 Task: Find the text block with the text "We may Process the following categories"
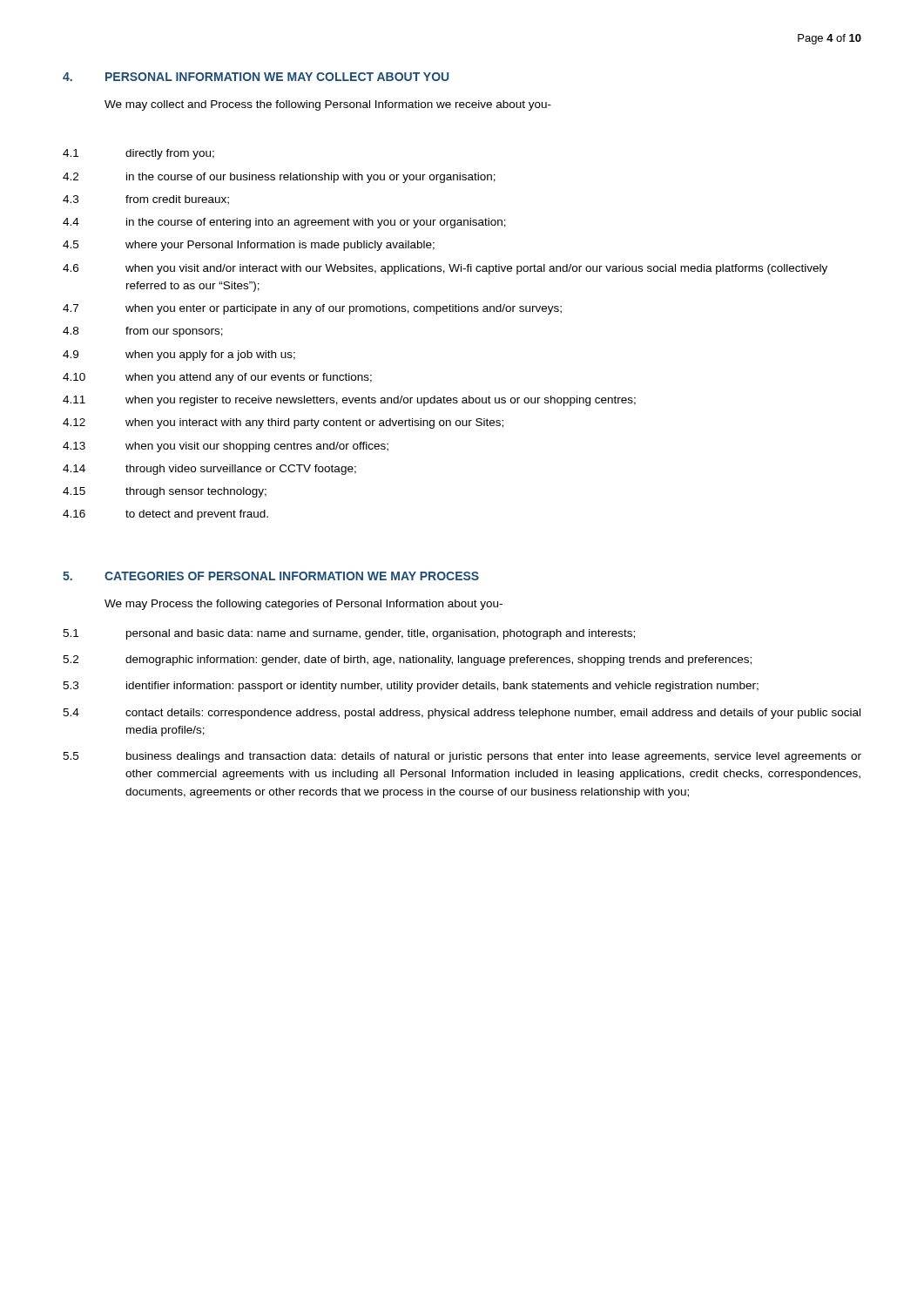point(304,603)
